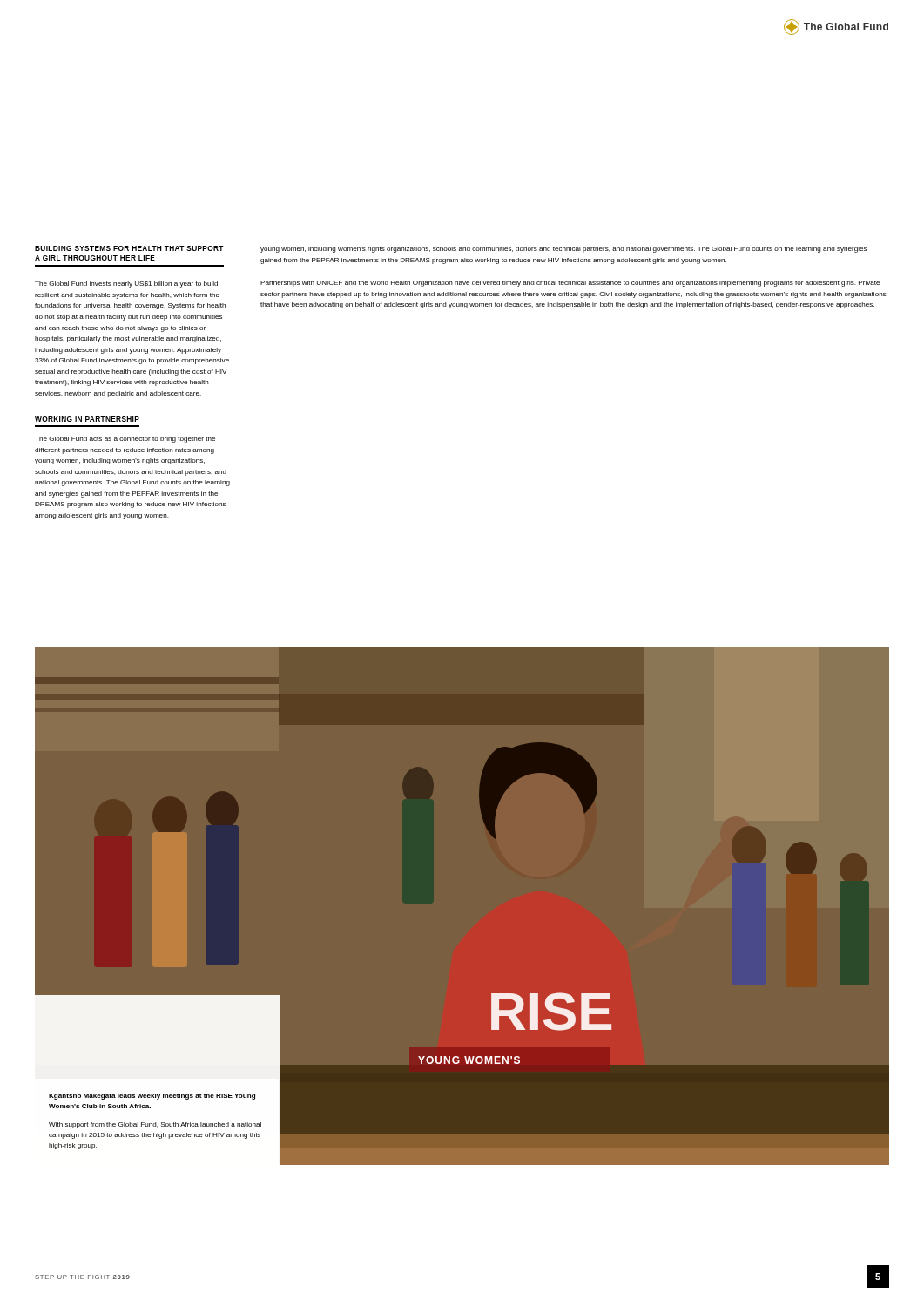The width and height of the screenshot is (924, 1307).
Task: Find the block on this page that starts "With support from the Global Fund,"
Action: (x=155, y=1135)
